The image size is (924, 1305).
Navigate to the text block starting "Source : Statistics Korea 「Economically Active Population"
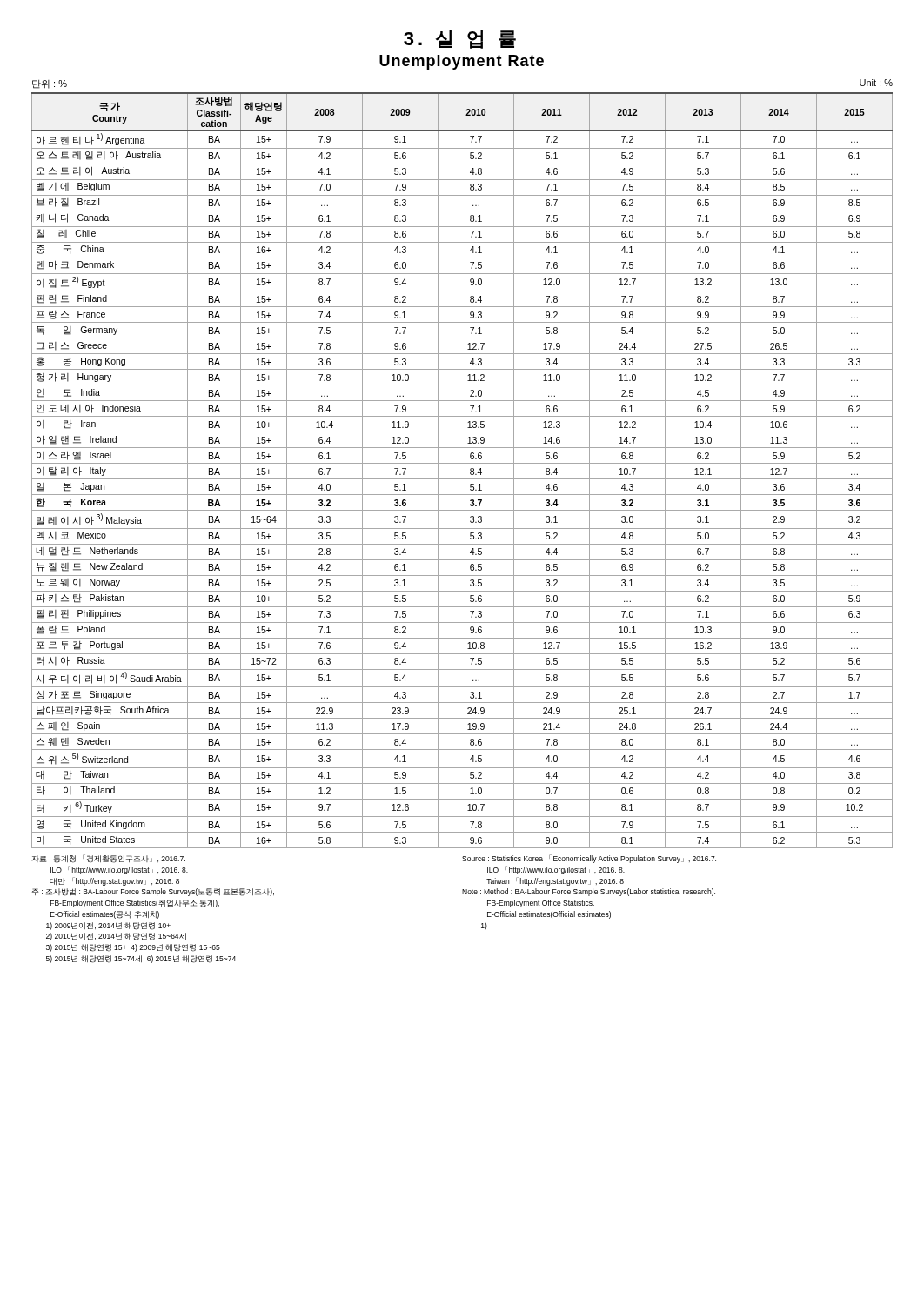pos(589,892)
